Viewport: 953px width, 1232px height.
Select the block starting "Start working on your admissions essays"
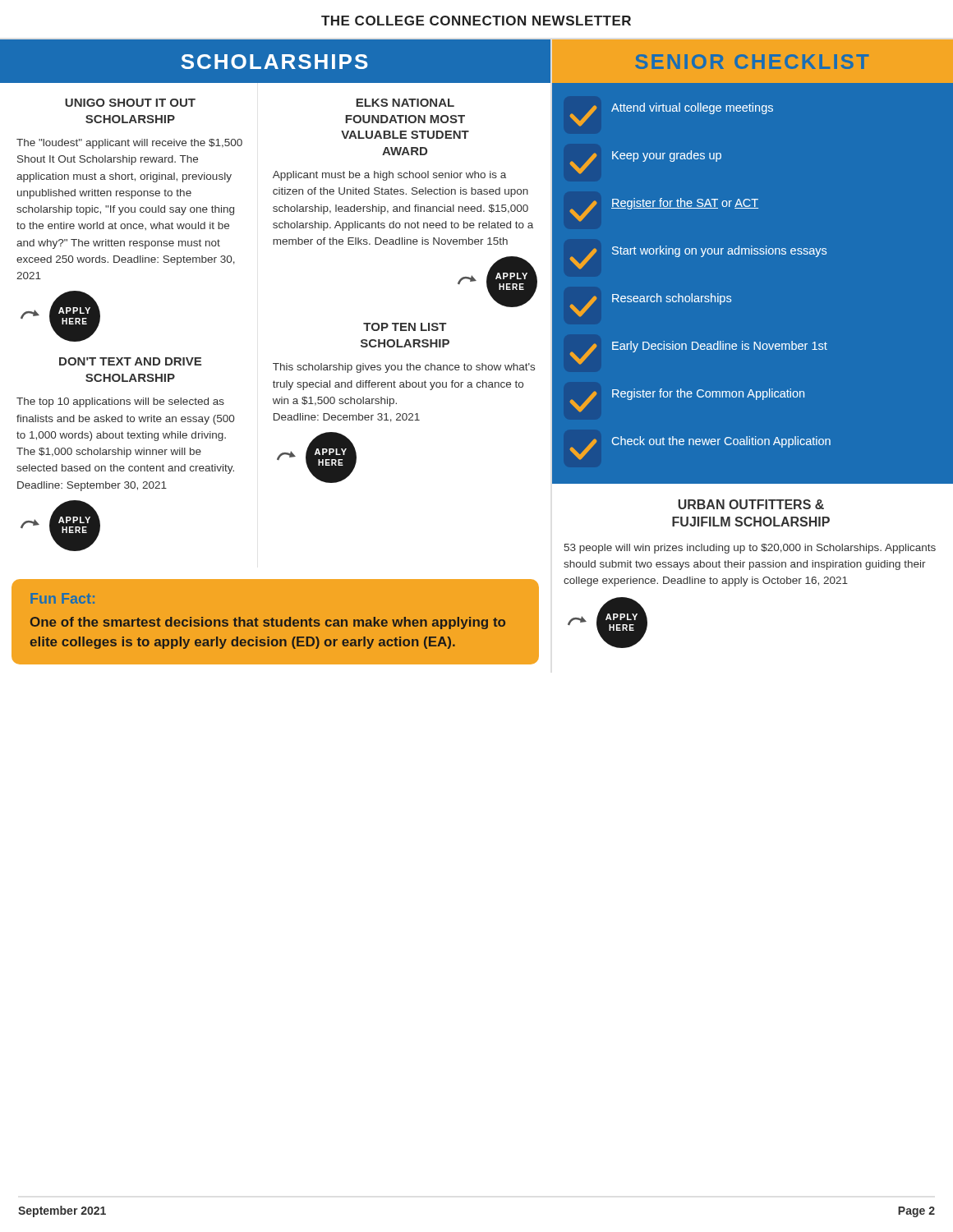(x=695, y=257)
